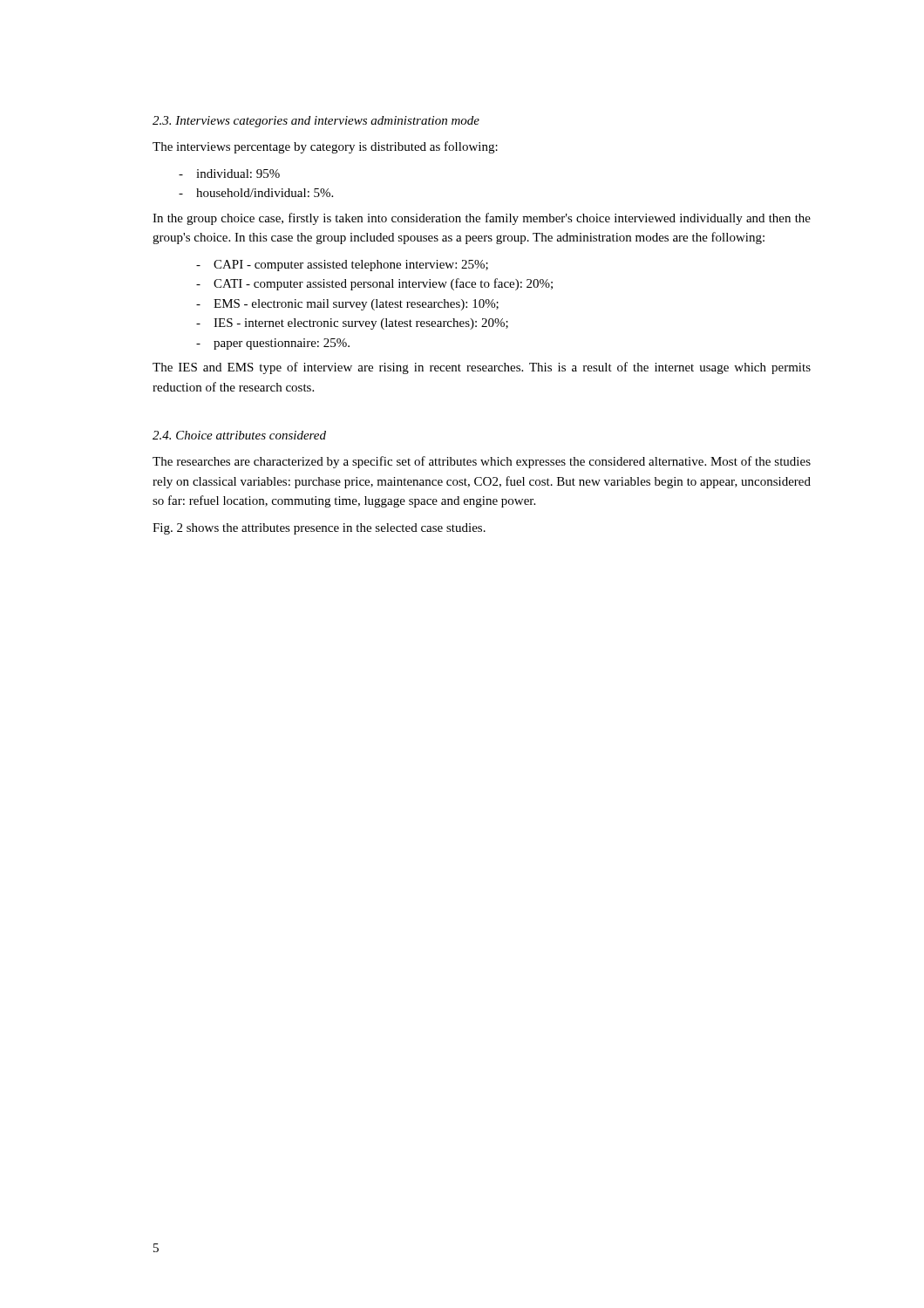This screenshot has width=924, height=1308.
Task: Navigate to the region starting "The researches are characterized by a specific set"
Action: pyautogui.click(x=482, y=481)
